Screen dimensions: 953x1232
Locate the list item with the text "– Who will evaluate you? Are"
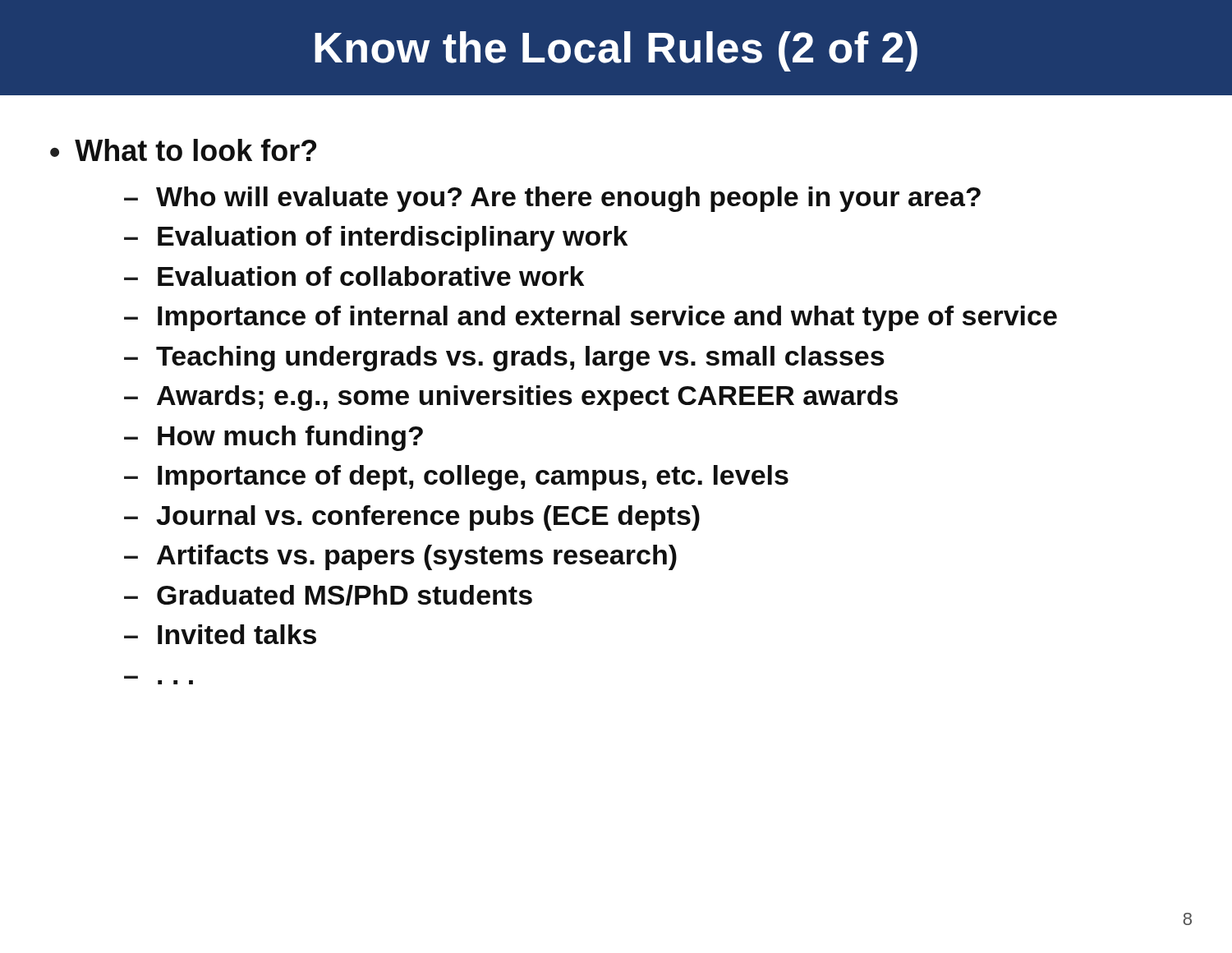(x=553, y=196)
